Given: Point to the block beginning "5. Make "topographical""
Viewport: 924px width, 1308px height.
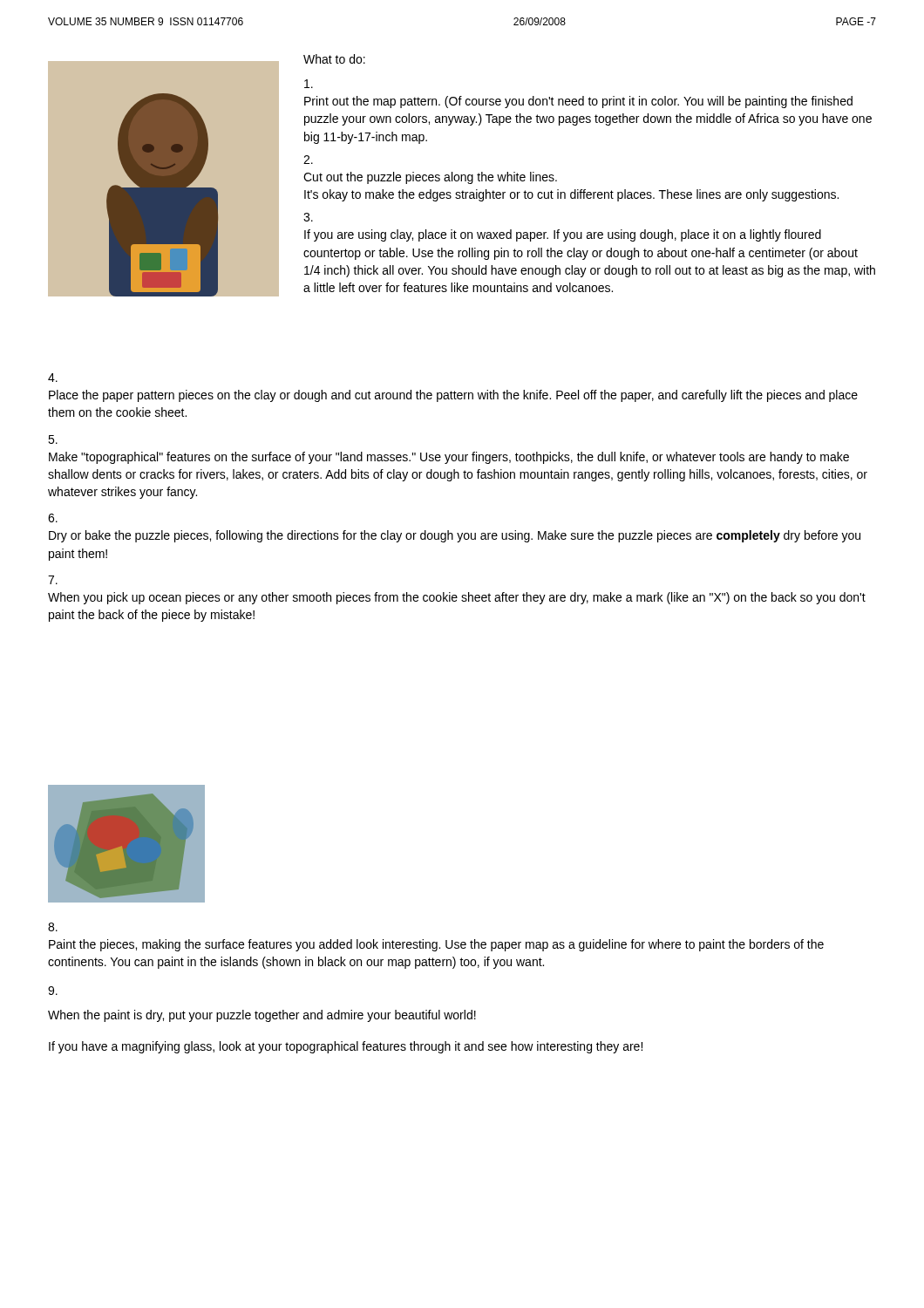Looking at the screenshot, I should (462, 467).
